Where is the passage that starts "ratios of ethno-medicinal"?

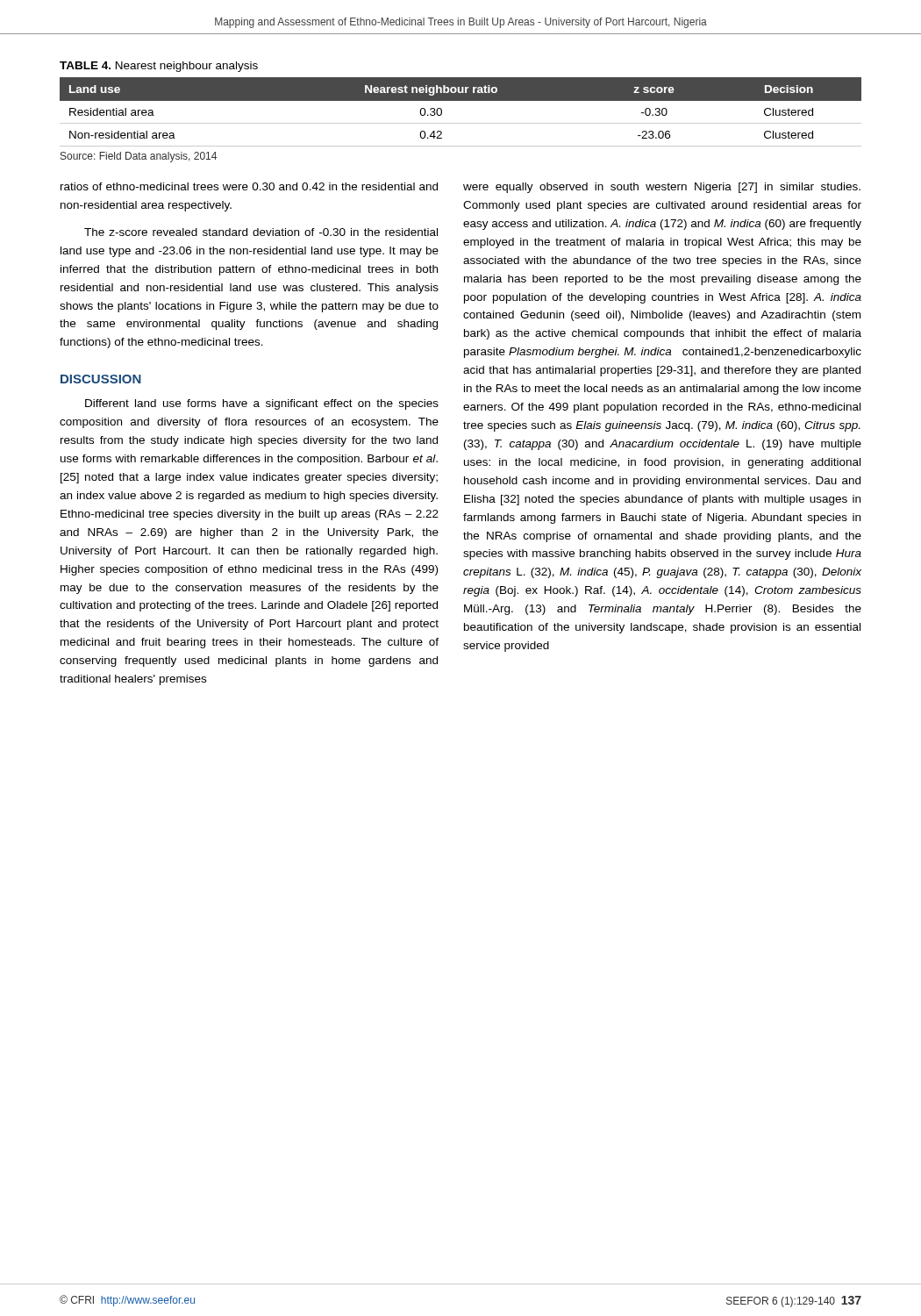249,265
